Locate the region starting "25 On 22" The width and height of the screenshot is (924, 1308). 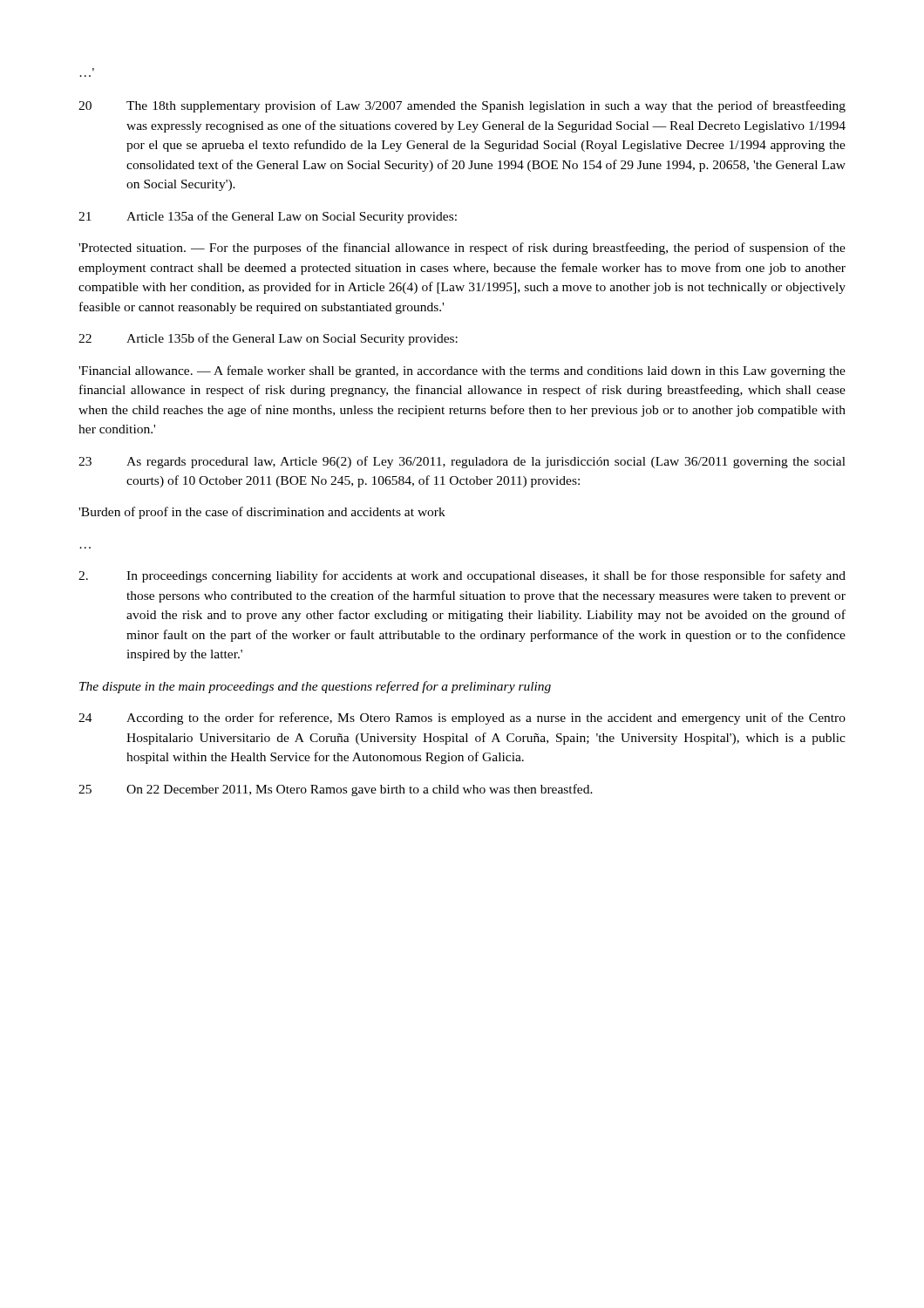462,789
